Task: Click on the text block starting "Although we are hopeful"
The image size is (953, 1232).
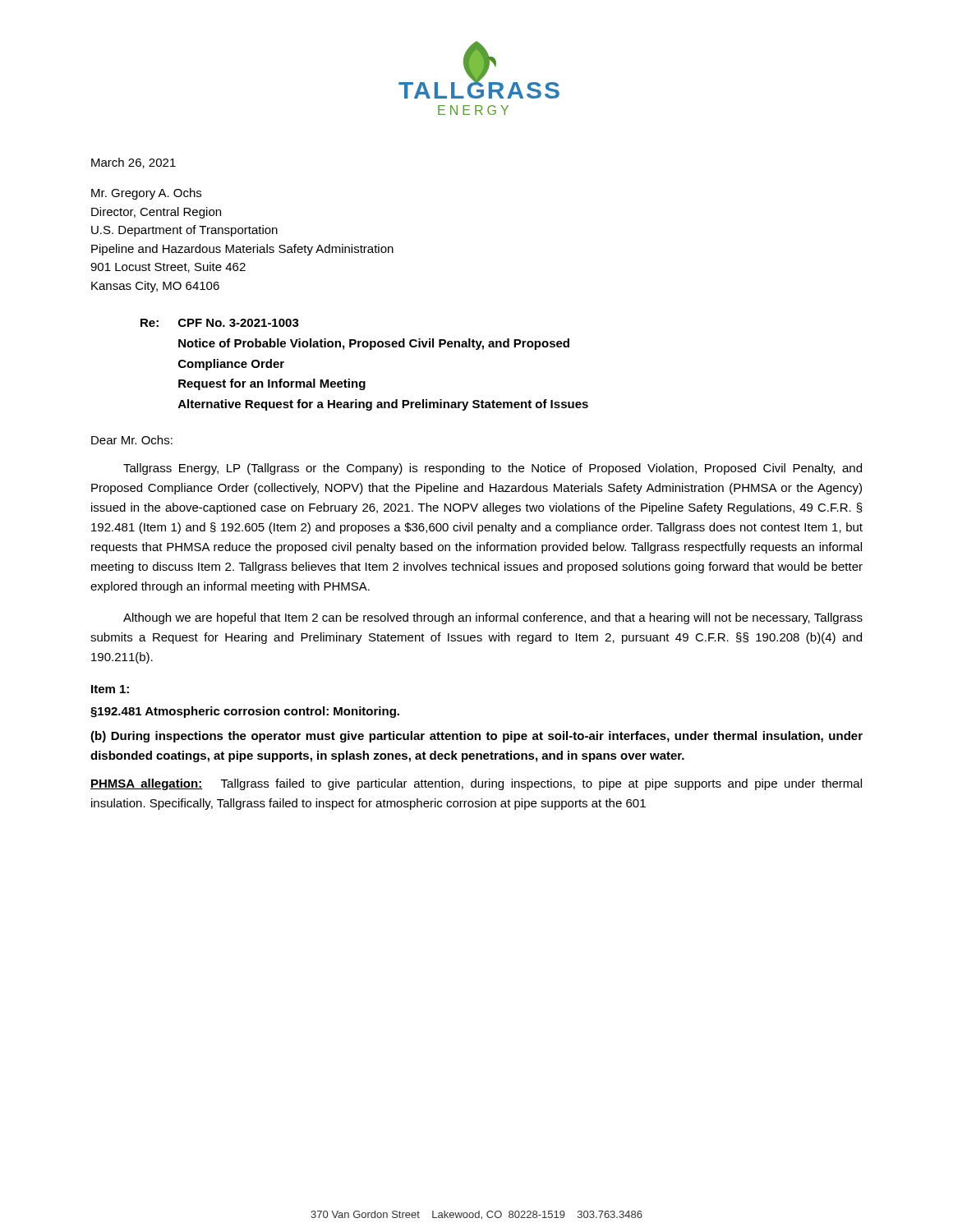Action: (x=476, y=637)
